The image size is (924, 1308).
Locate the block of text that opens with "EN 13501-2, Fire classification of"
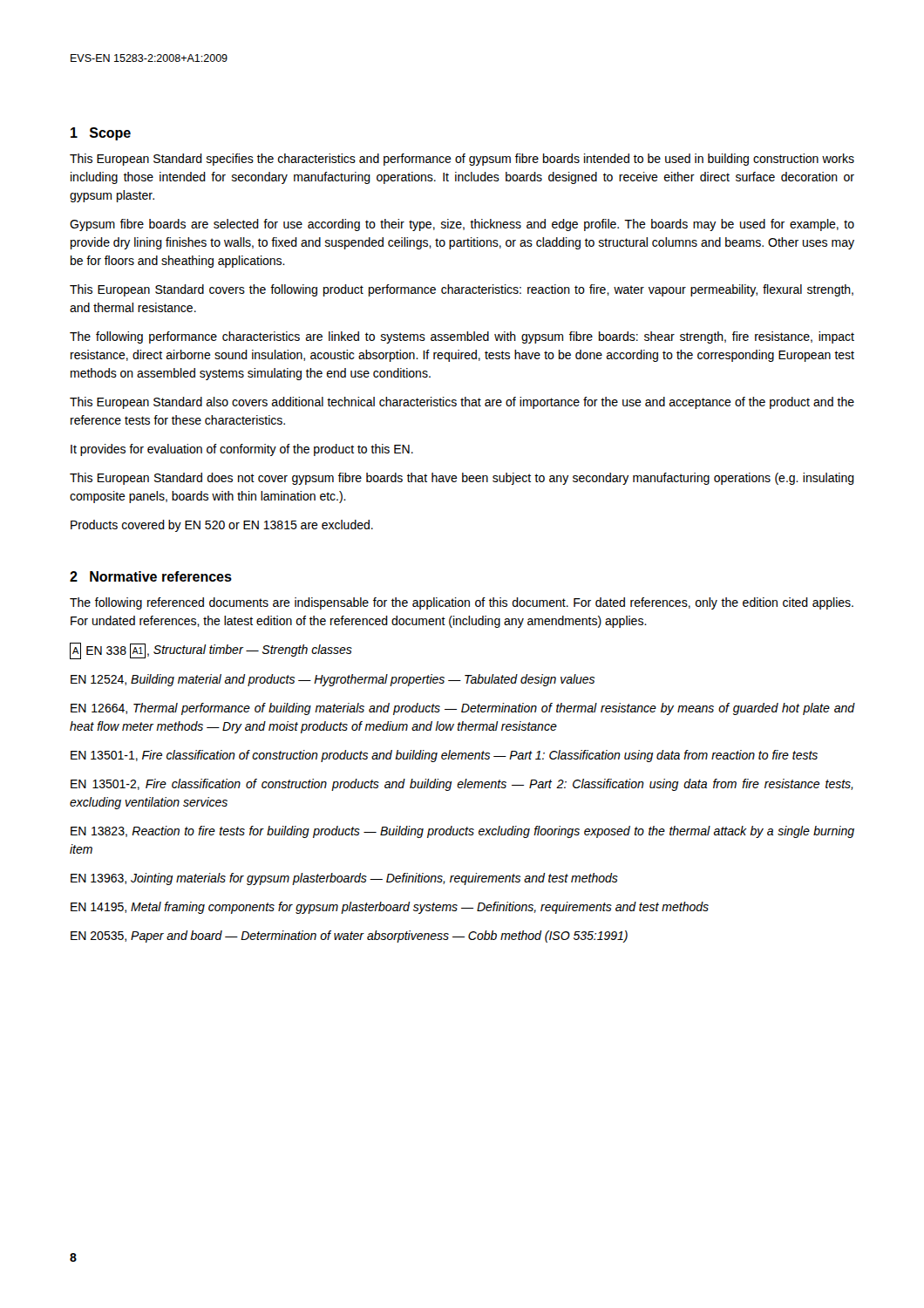[462, 793]
